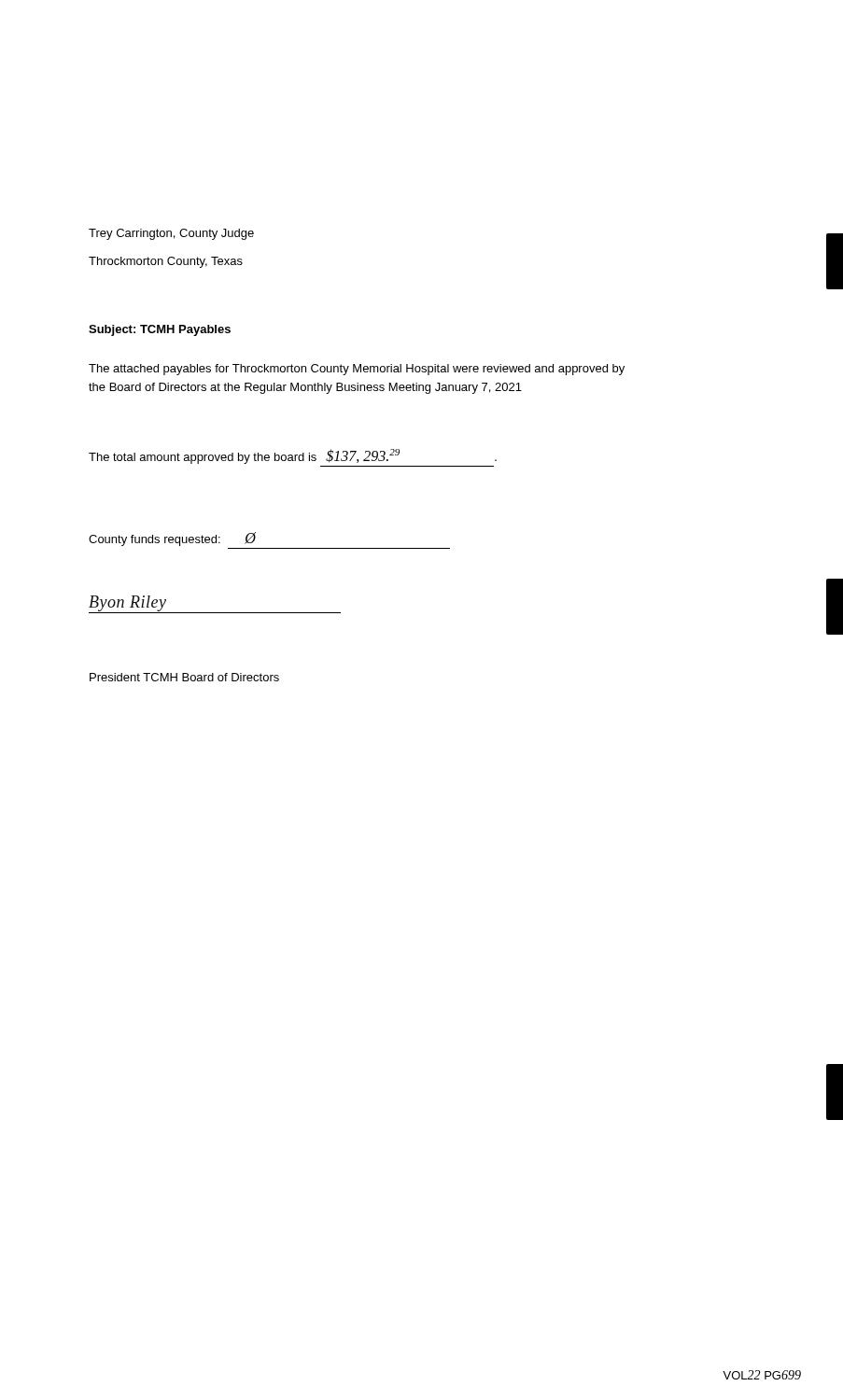The image size is (843, 1400).
Task: Locate the text "President TCMH Board of Directors"
Action: pyautogui.click(x=184, y=677)
